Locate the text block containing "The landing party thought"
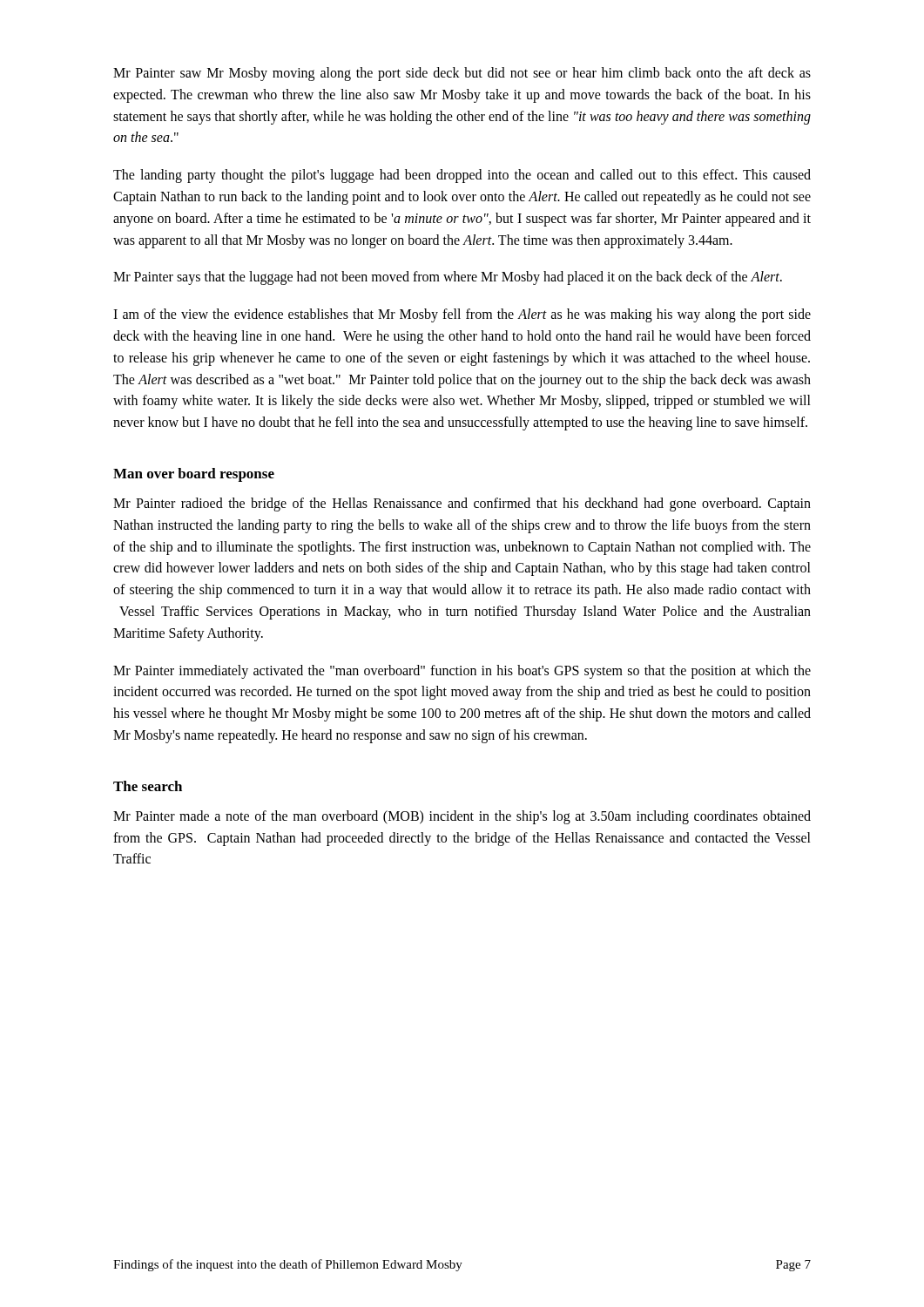Viewport: 924px width, 1307px height. 462,207
